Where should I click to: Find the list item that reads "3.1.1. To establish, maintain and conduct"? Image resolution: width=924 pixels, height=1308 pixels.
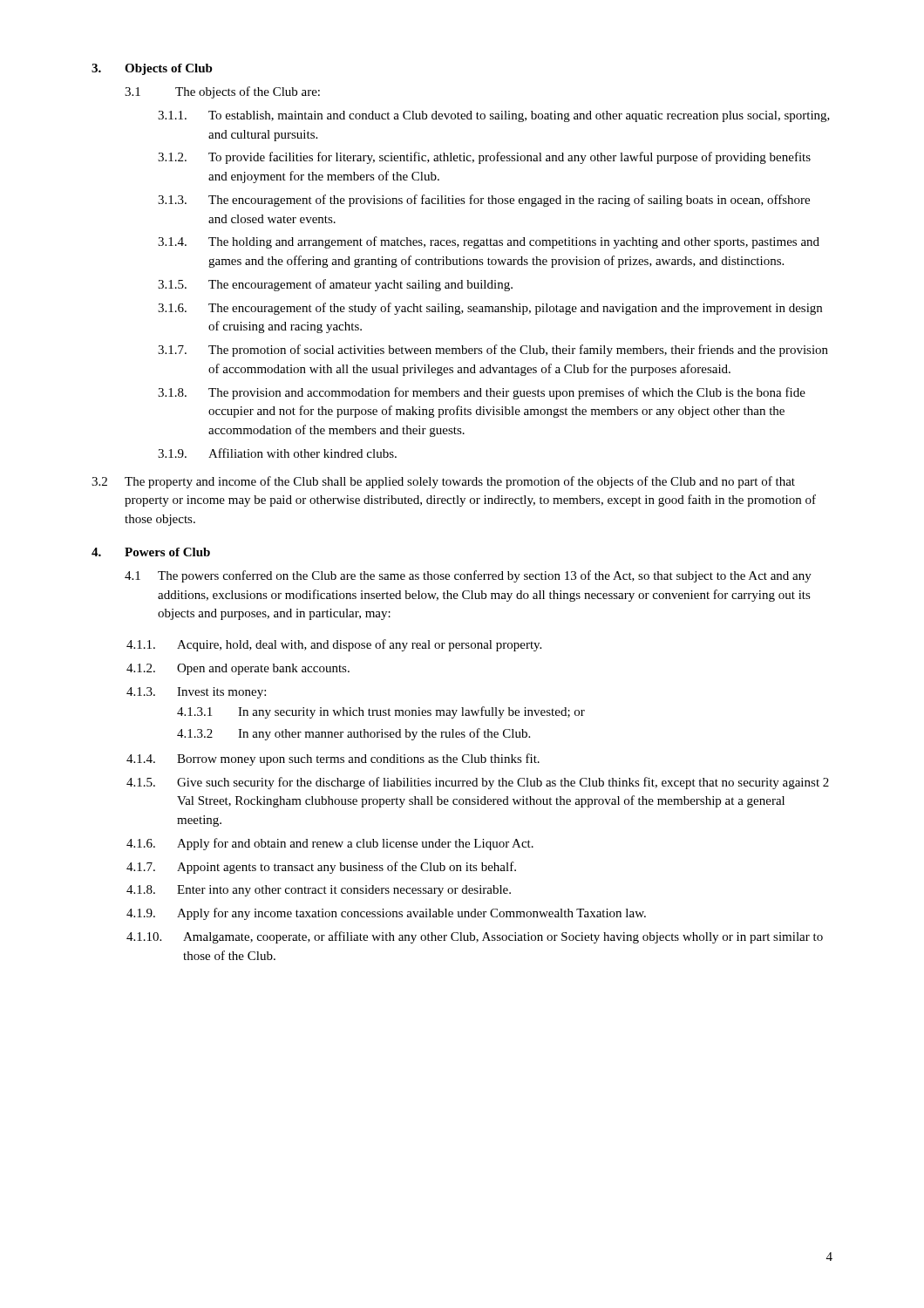click(495, 125)
